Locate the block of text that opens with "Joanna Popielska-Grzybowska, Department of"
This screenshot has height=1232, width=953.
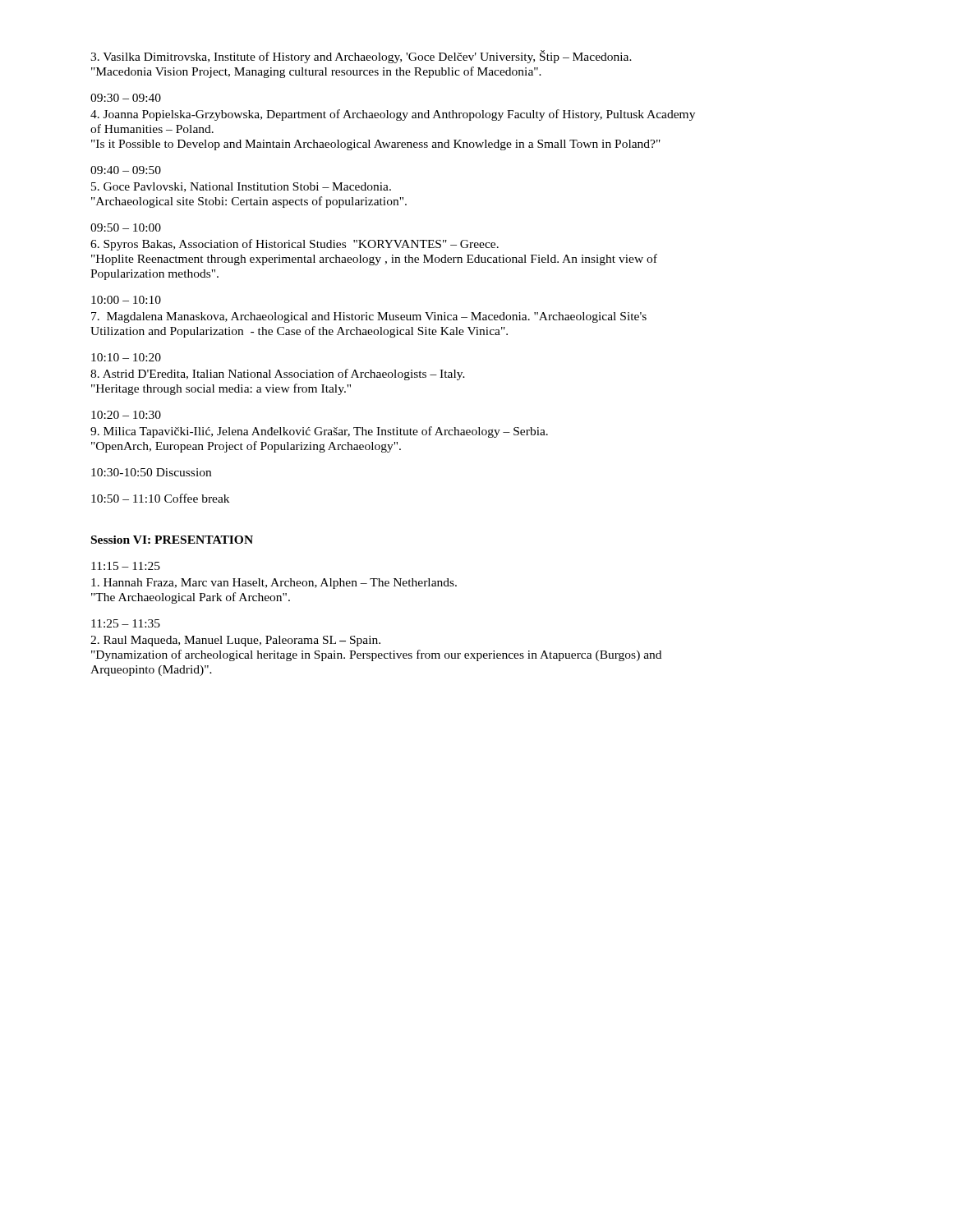point(393,129)
